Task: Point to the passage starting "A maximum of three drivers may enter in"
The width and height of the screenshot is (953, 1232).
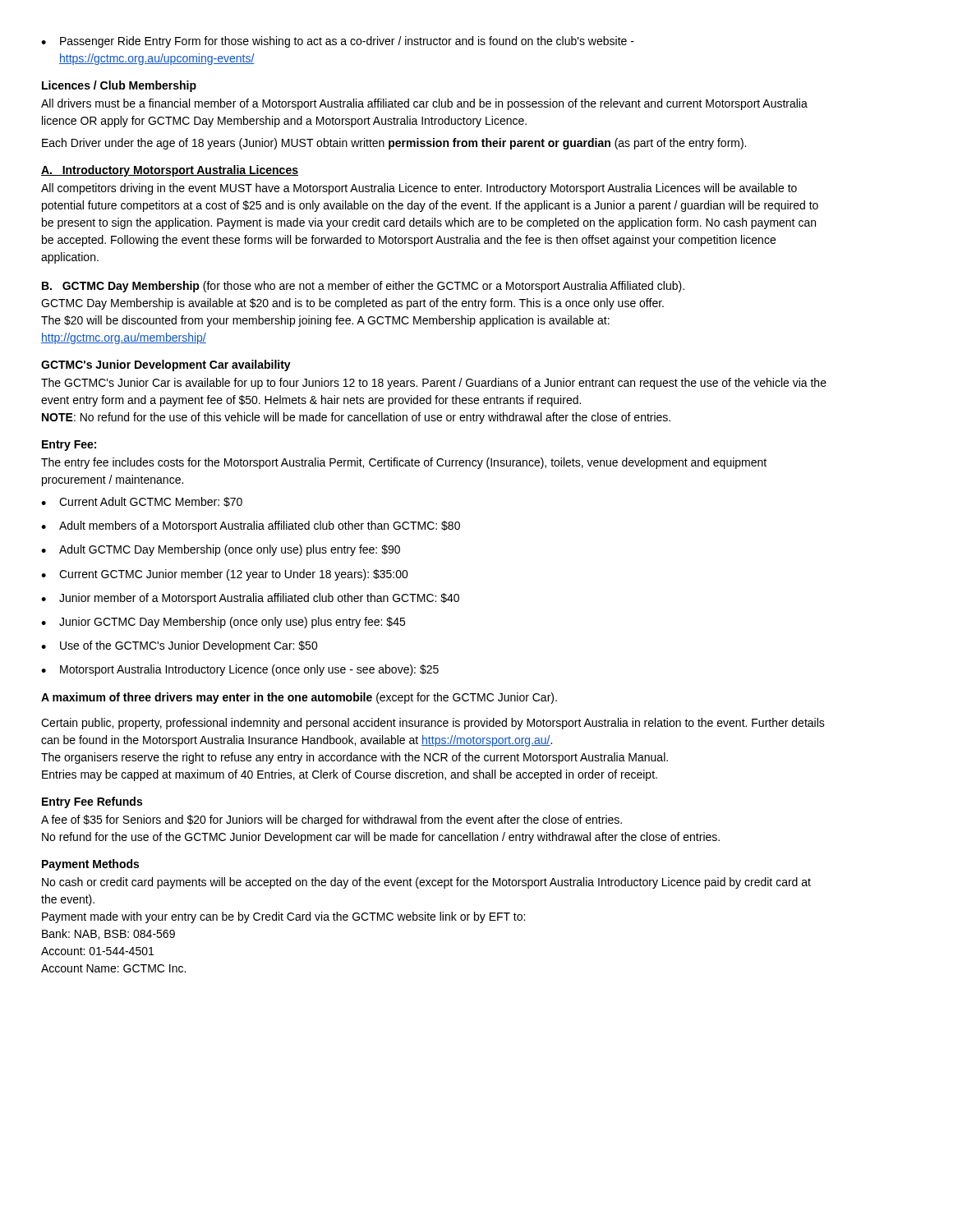Action: point(435,697)
